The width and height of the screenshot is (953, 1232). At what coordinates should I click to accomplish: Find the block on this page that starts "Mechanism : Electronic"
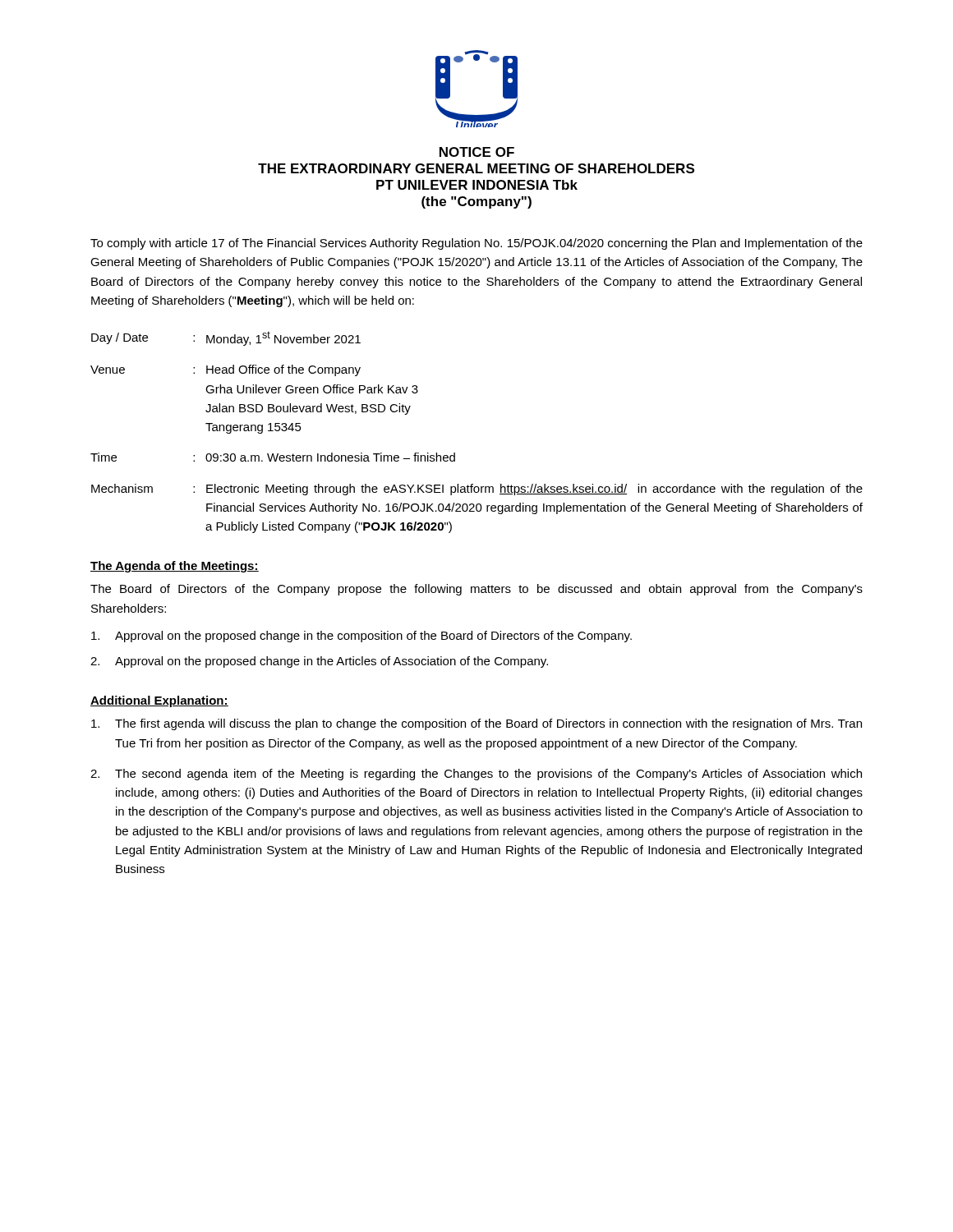[x=476, y=507]
